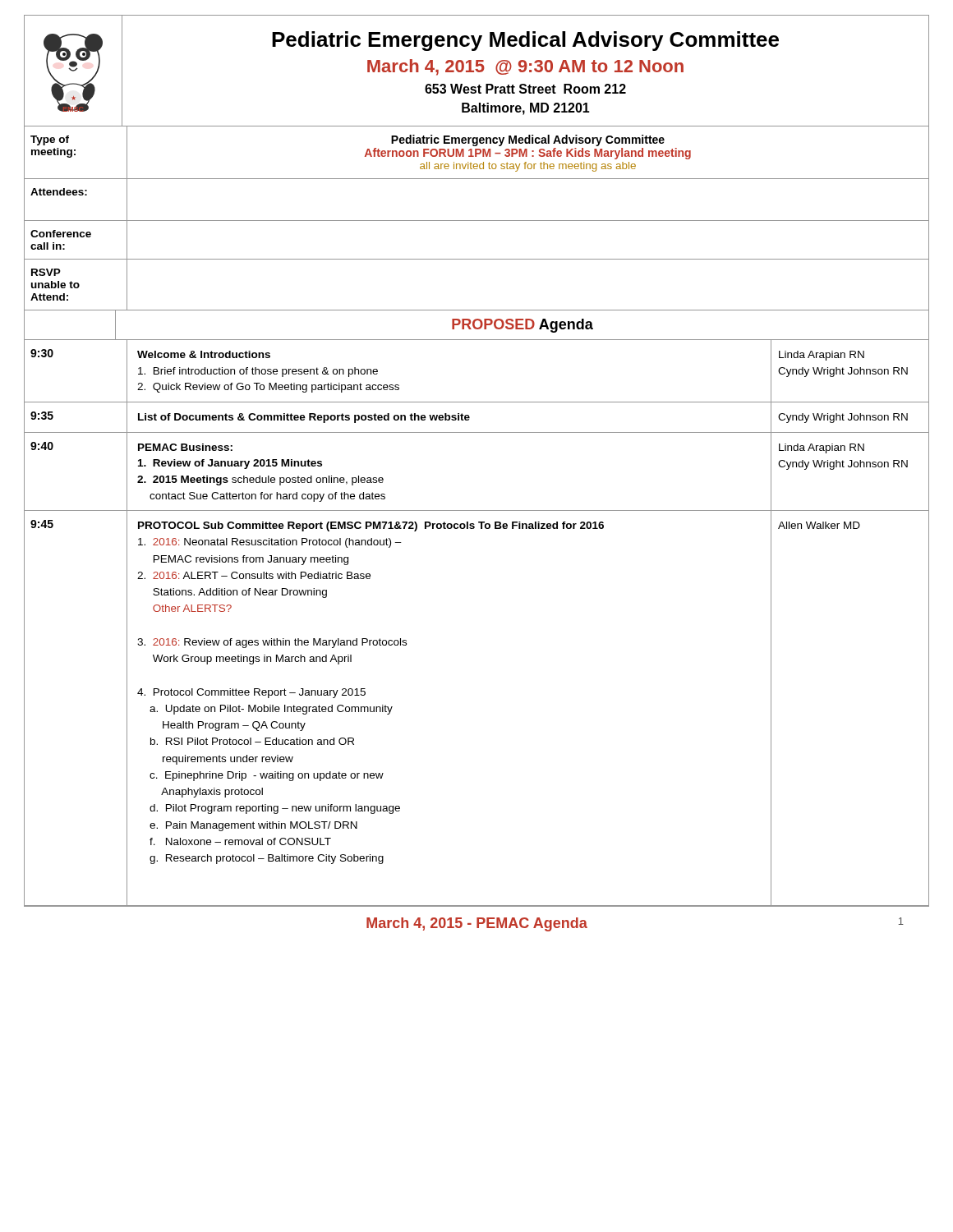Find the table that mentions "Conferencecall in:"

point(476,240)
